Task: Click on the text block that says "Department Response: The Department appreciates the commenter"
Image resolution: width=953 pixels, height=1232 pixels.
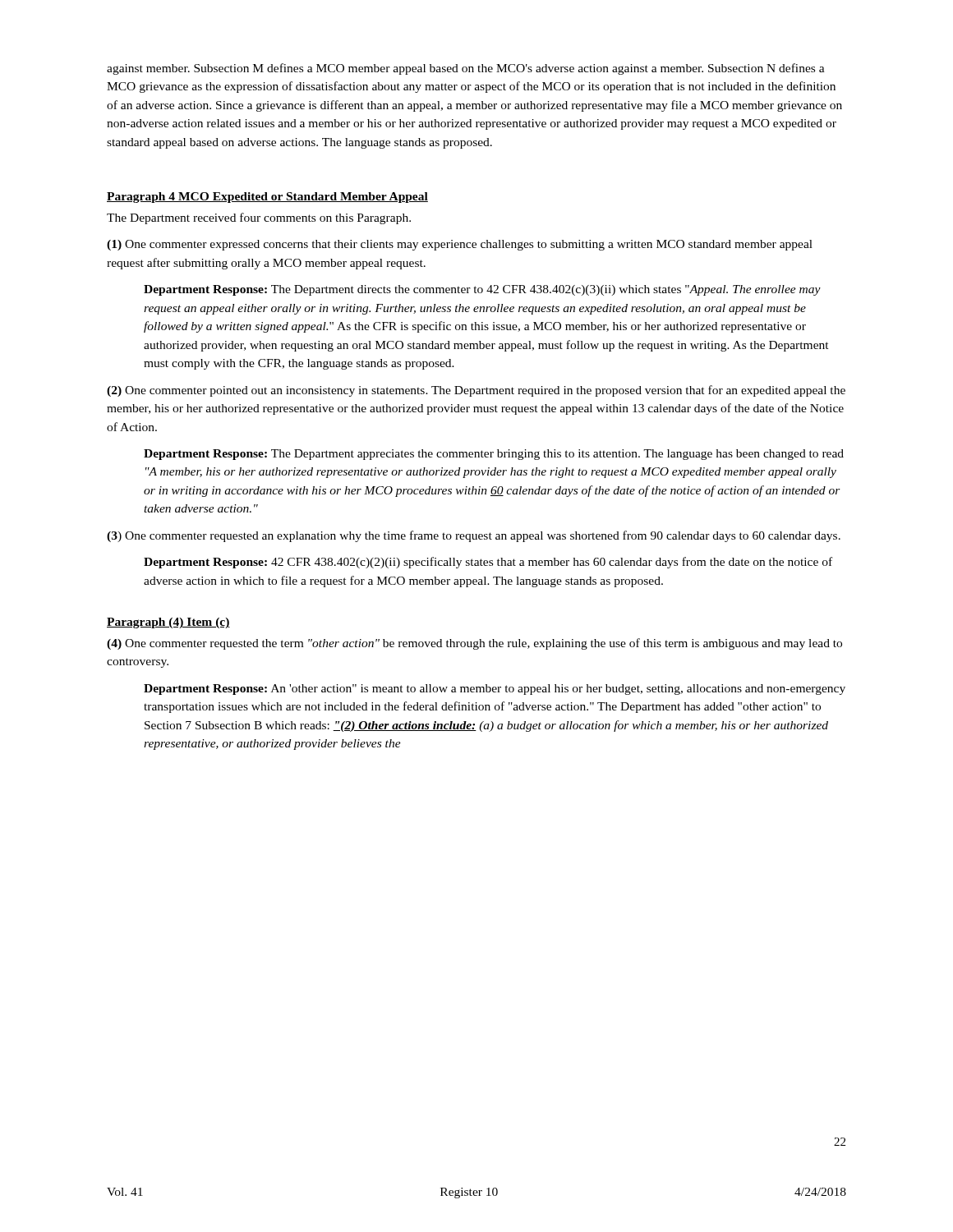Action: pyautogui.click(x=495, y=481)
